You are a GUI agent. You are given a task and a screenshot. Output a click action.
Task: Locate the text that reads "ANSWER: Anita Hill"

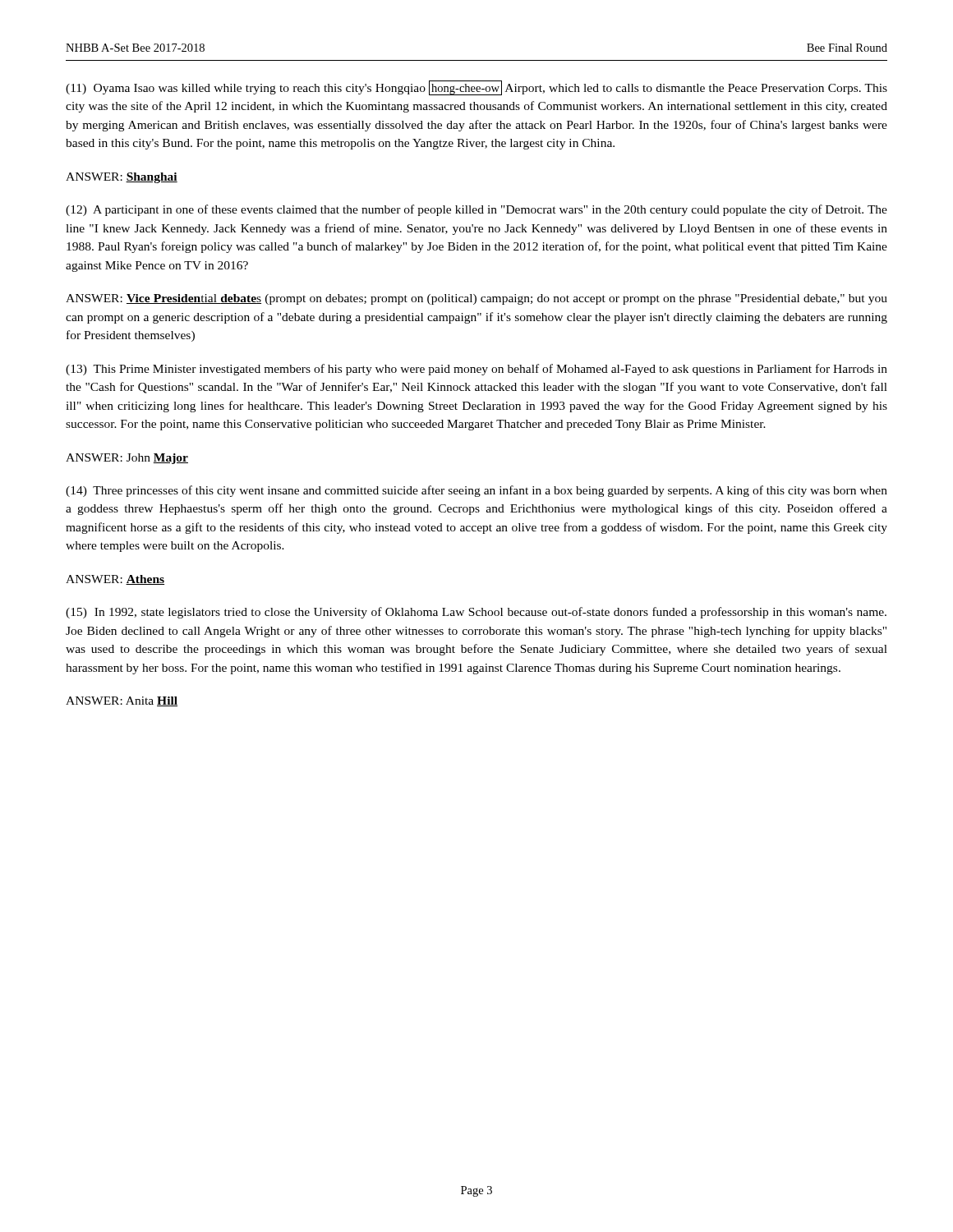122,701
